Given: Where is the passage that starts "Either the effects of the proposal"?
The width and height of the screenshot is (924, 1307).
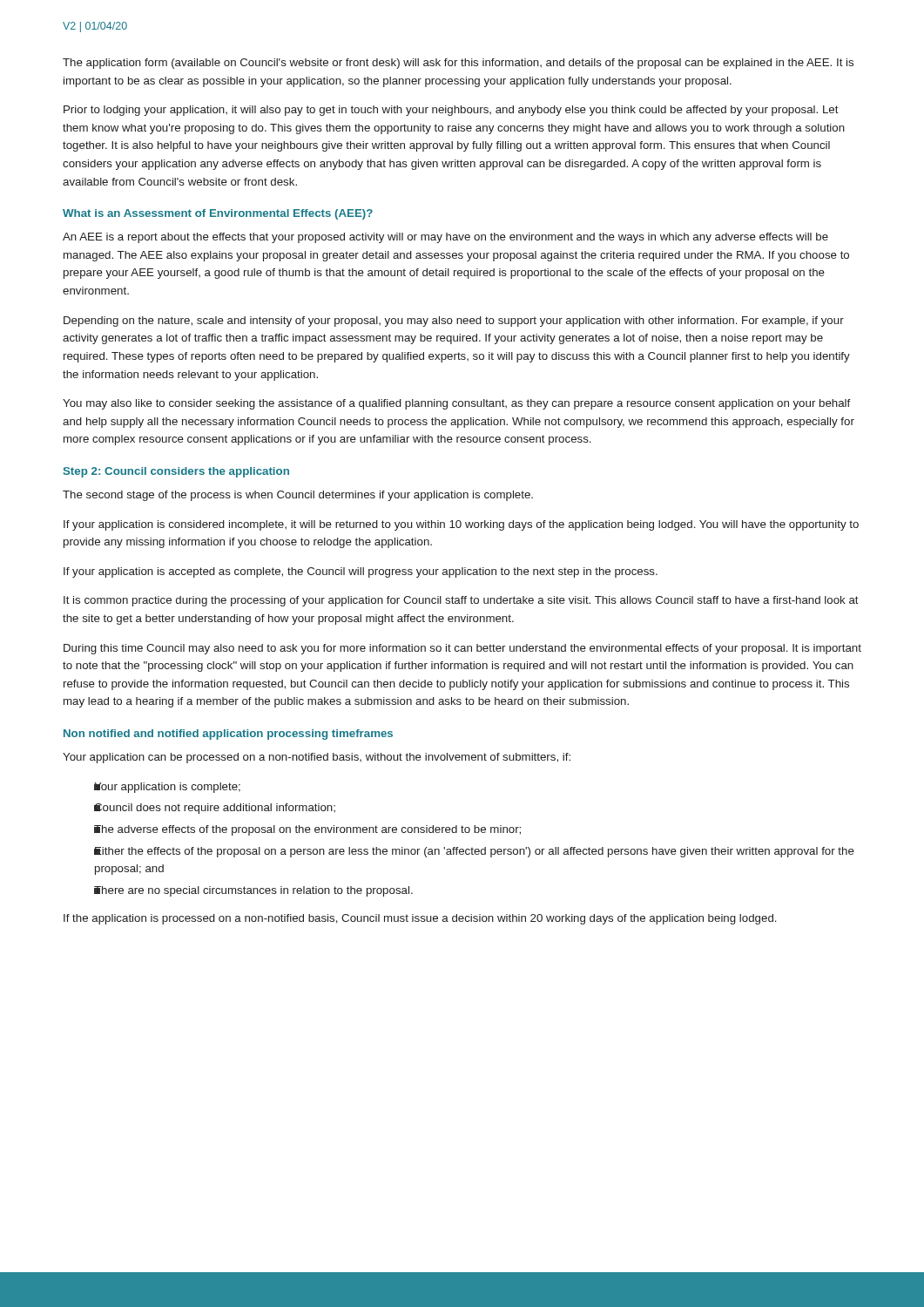Looking at the screenshot, I should click(462, 860).
